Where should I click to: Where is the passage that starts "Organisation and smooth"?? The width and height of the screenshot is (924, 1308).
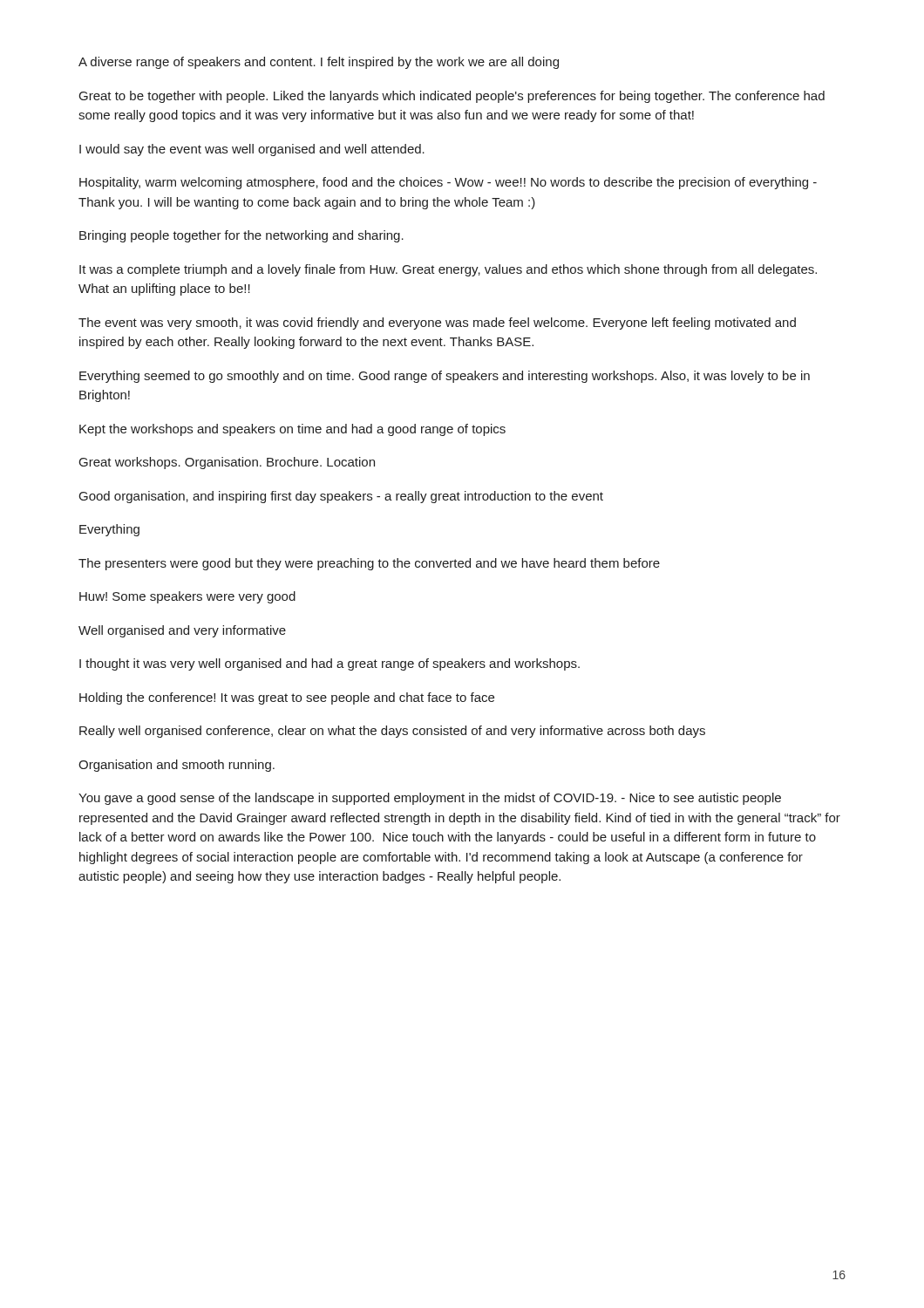[177, 764]
